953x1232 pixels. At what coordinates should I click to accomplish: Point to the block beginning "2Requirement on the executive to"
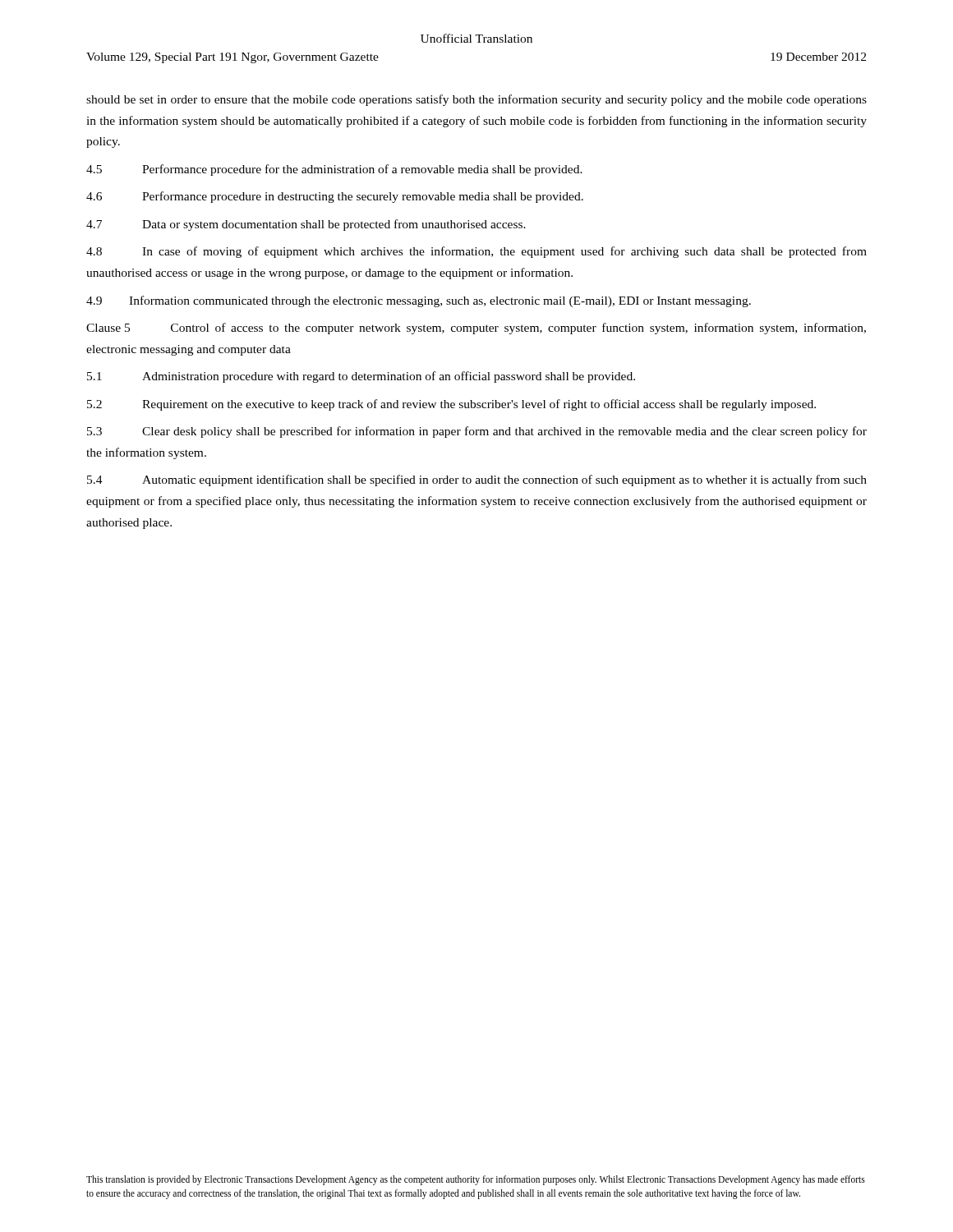pyautogui.click(x=451, y=404)
